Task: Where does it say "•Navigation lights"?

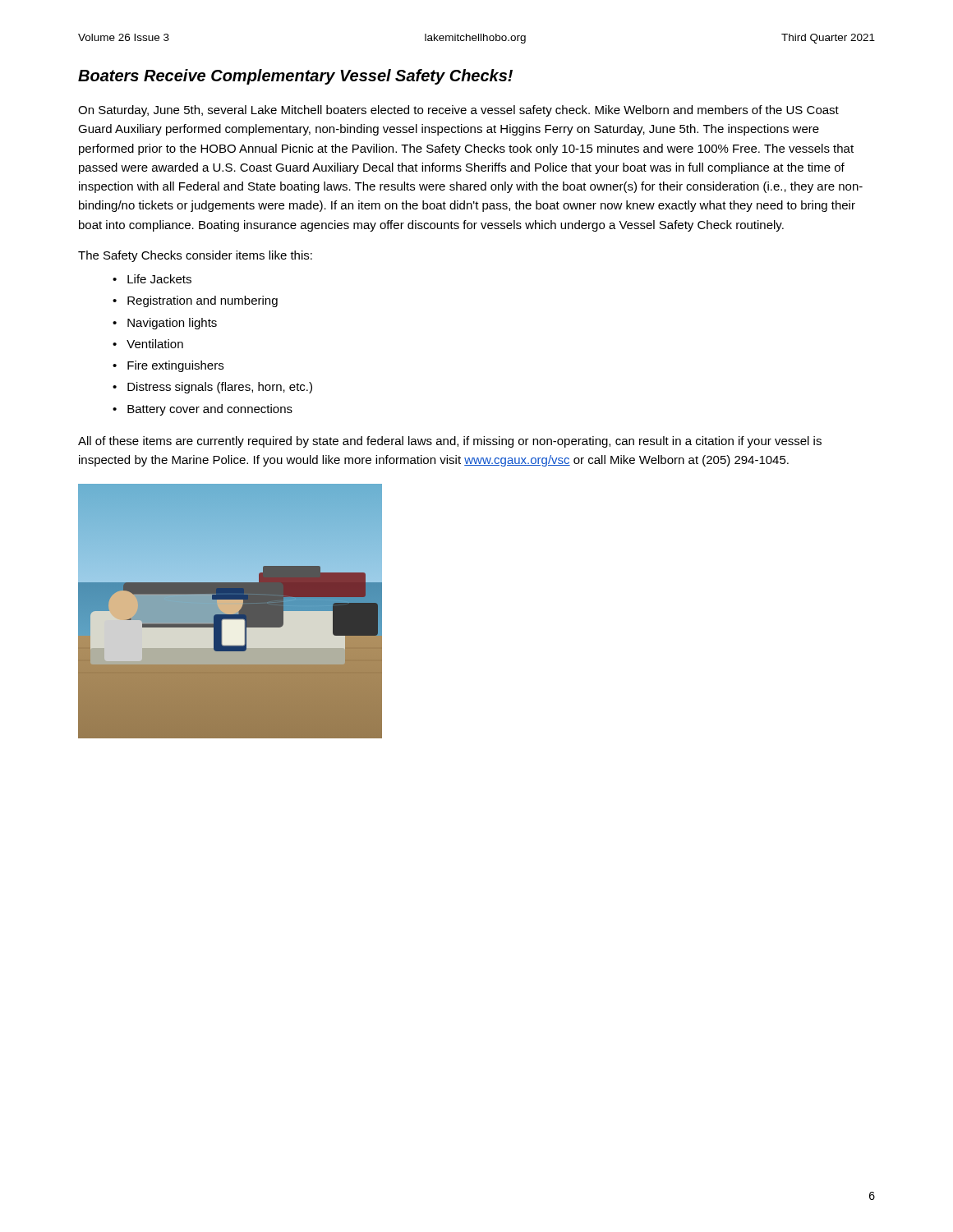Action: point(165,322)
